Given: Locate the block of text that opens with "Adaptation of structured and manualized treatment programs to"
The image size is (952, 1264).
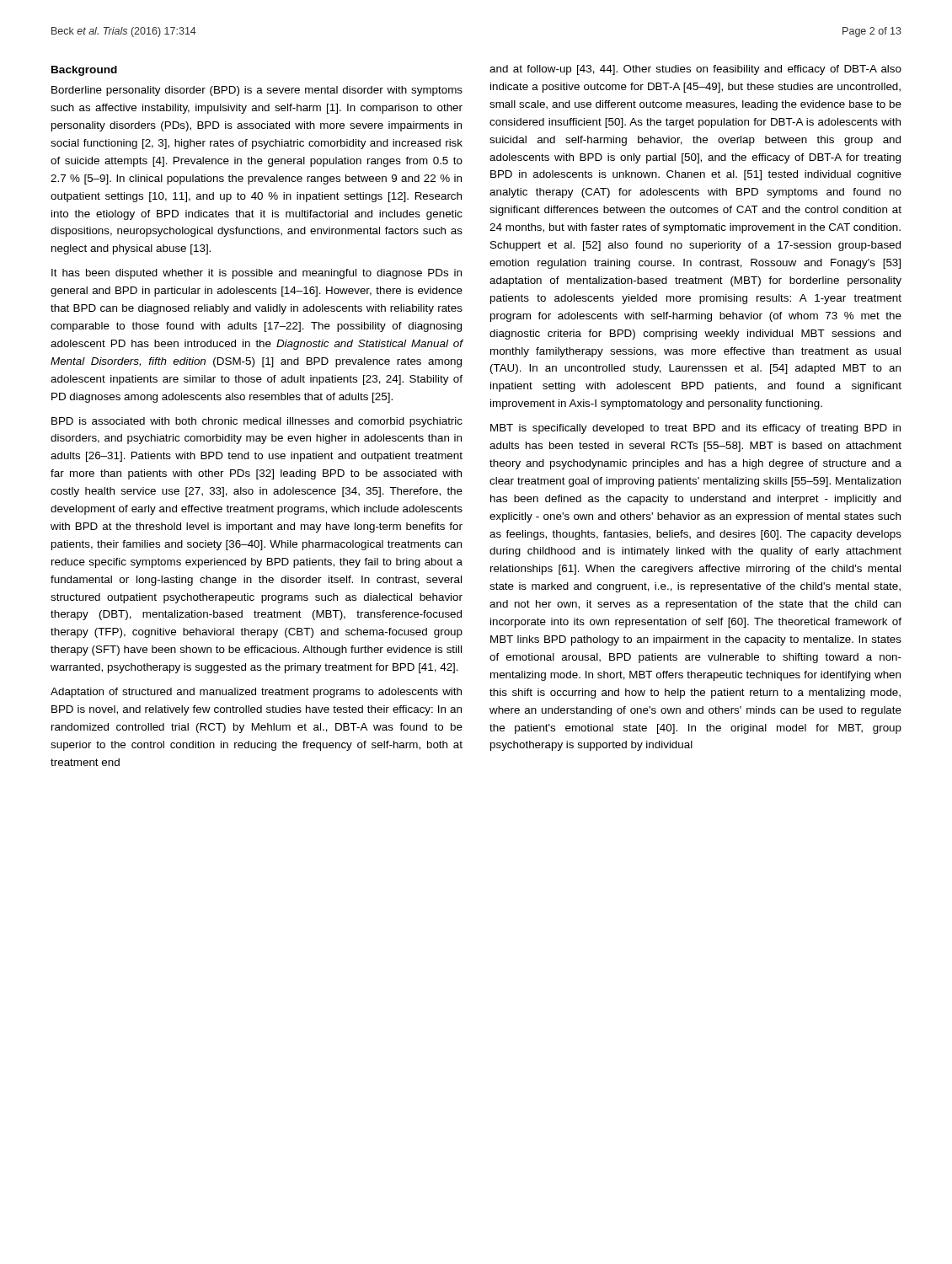Looking at the screenshot, I should click(x=257, y=727).
